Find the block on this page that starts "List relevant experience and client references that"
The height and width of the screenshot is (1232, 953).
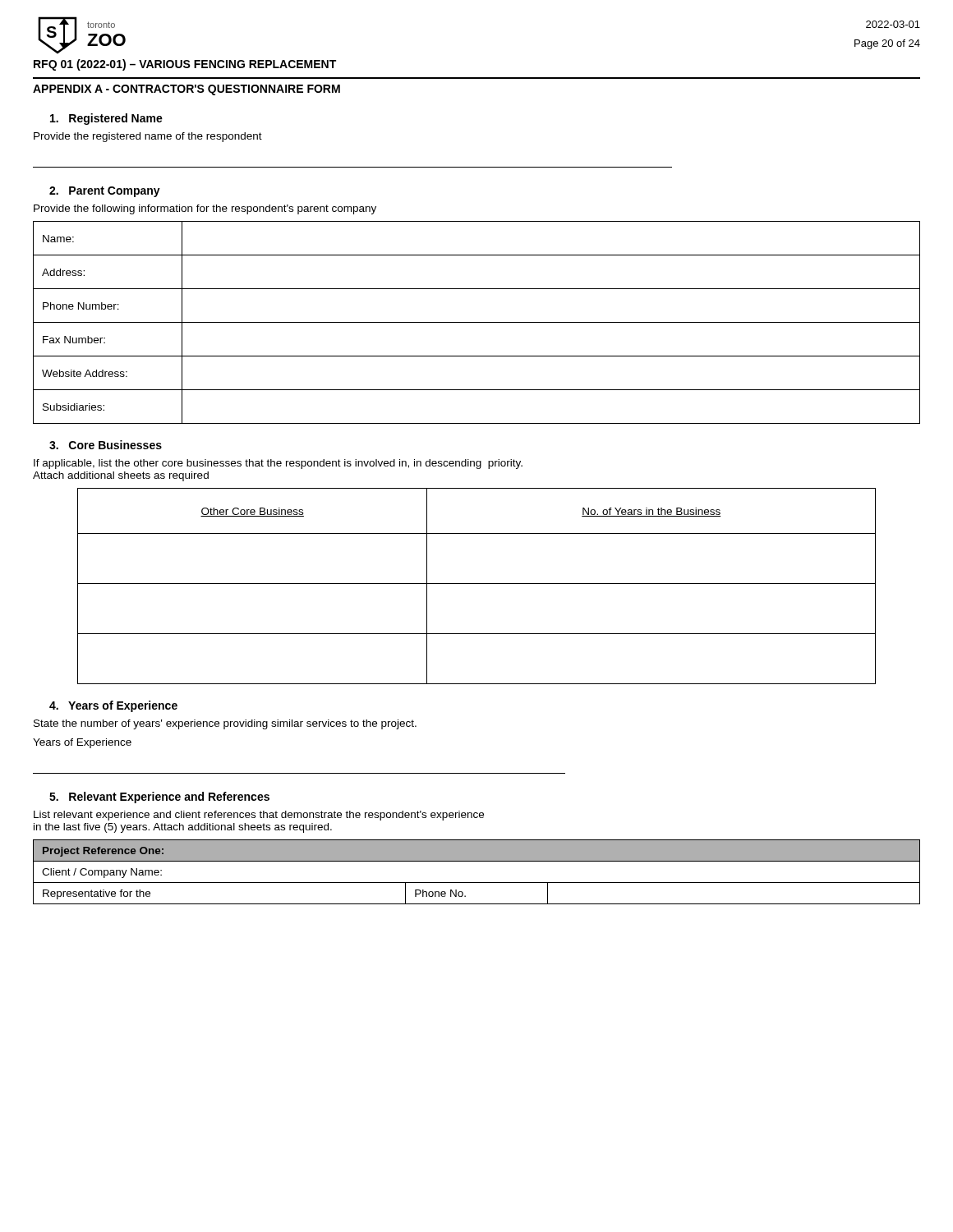coord(259,821)
